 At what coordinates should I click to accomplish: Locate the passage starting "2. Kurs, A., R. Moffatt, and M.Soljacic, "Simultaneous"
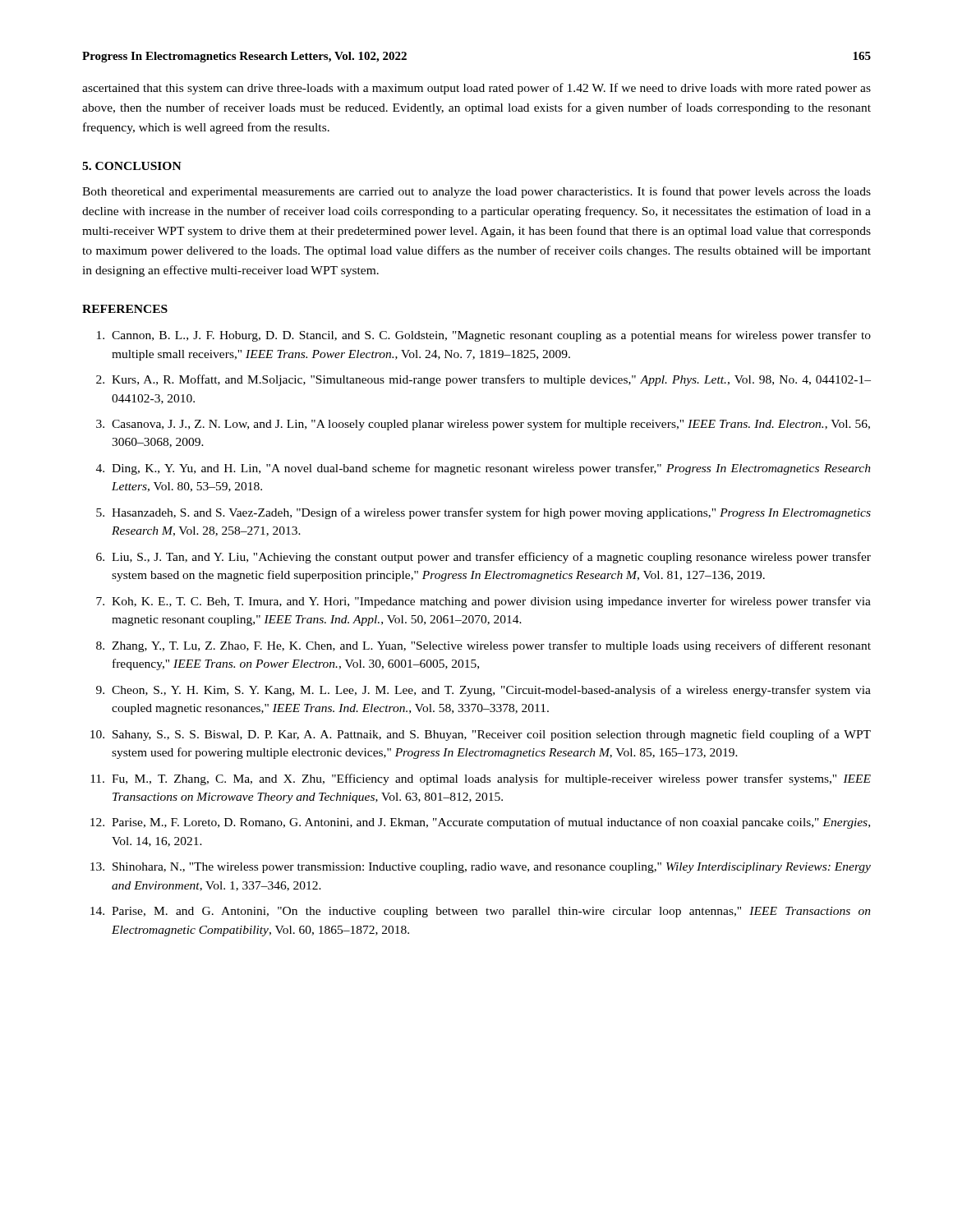tap(476, 389)
